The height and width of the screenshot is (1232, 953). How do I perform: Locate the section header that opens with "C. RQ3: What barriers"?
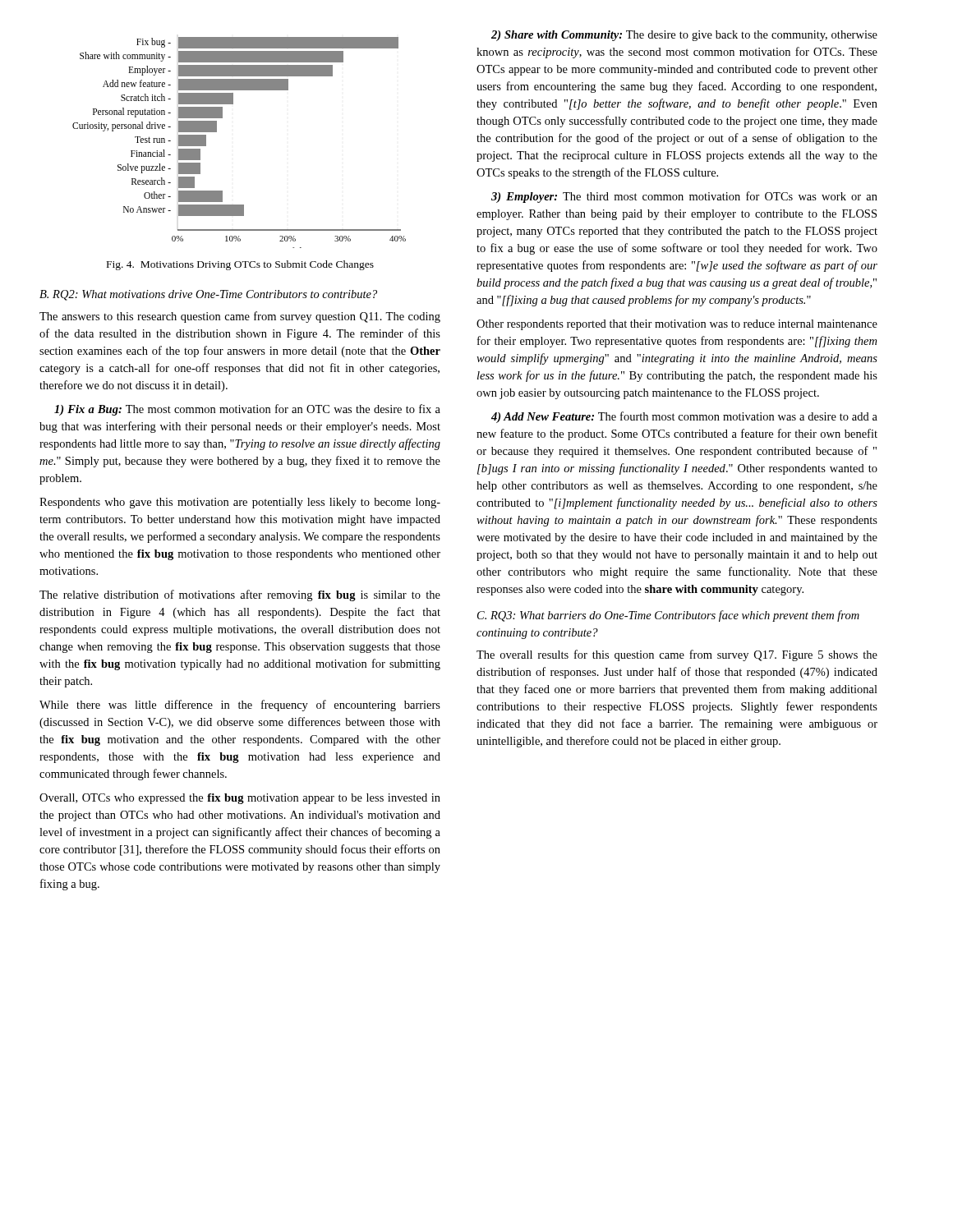click(x=668, y=623)
